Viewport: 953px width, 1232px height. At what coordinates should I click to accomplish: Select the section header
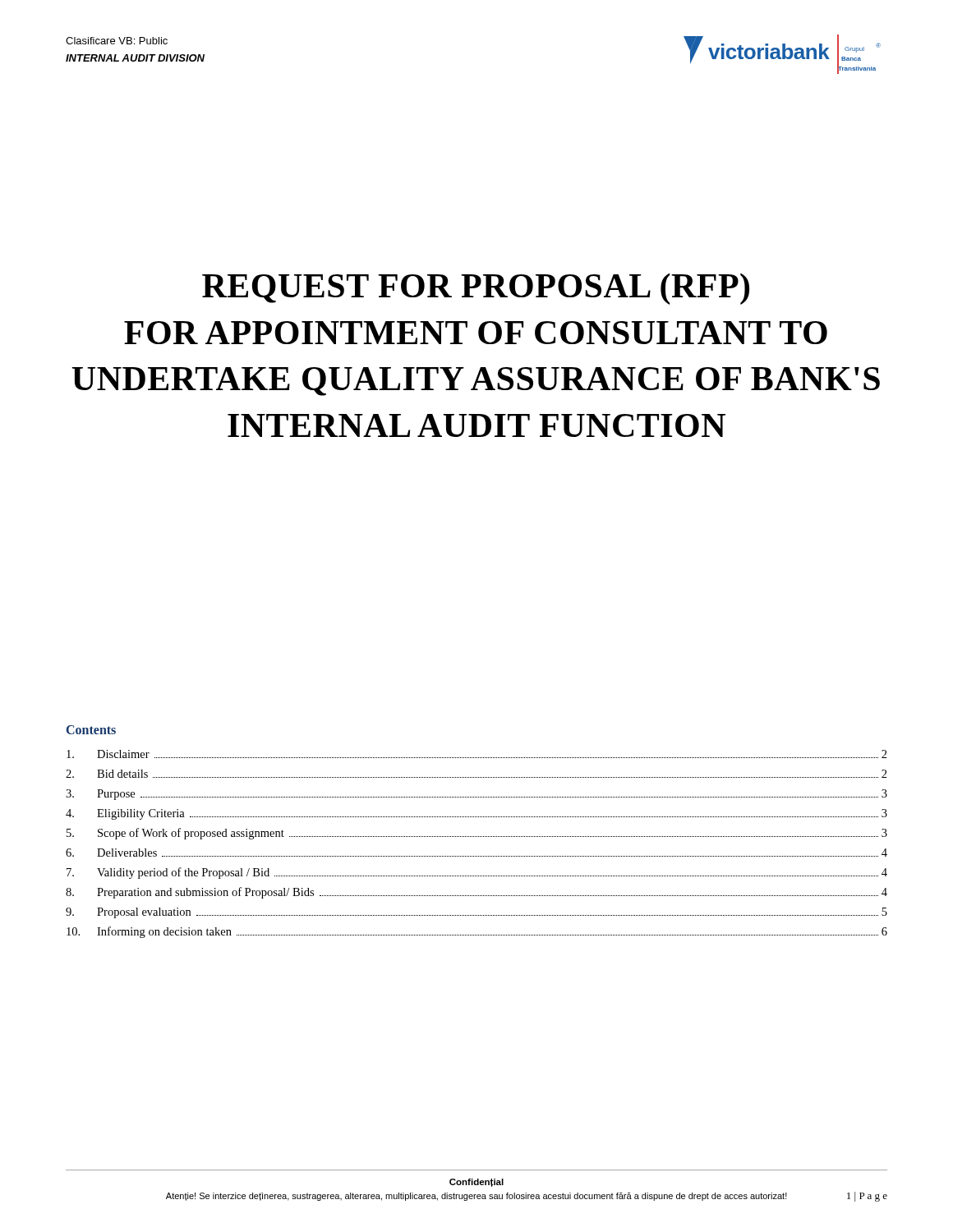91,730
